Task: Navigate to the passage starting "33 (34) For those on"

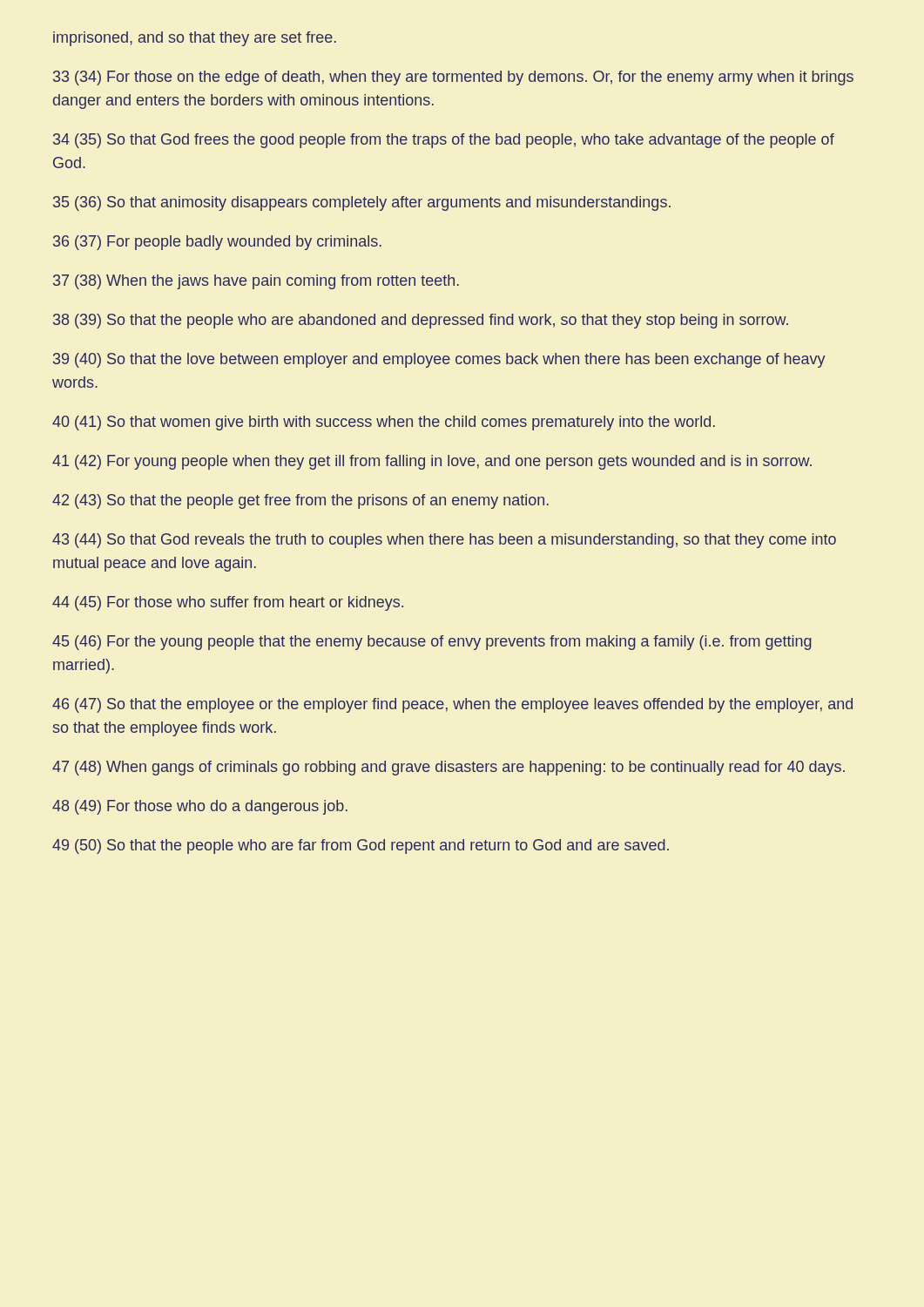Action: 453,88
